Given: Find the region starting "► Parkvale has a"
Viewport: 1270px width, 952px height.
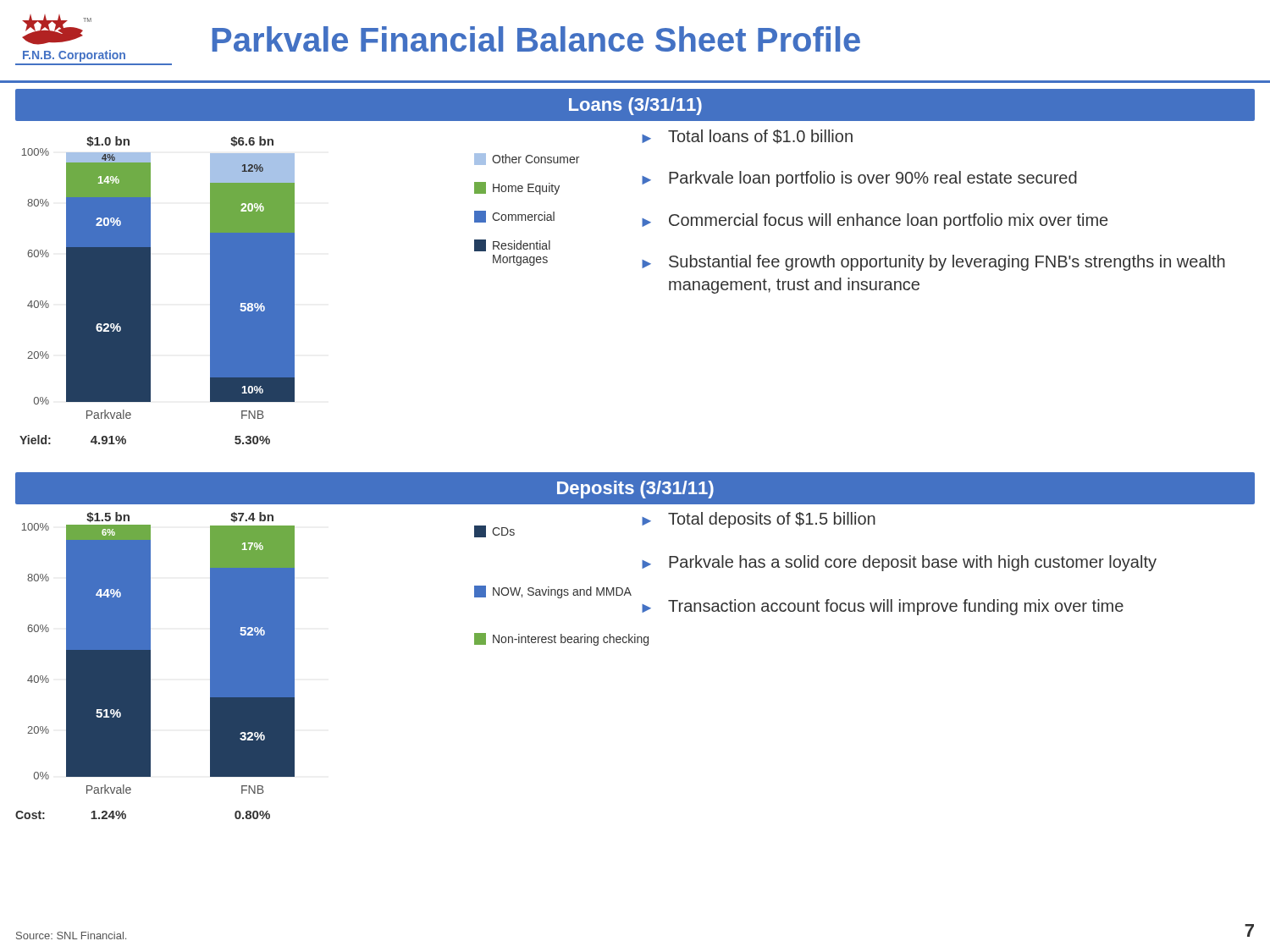Looking at the screenshot, I should click(898, 563).
